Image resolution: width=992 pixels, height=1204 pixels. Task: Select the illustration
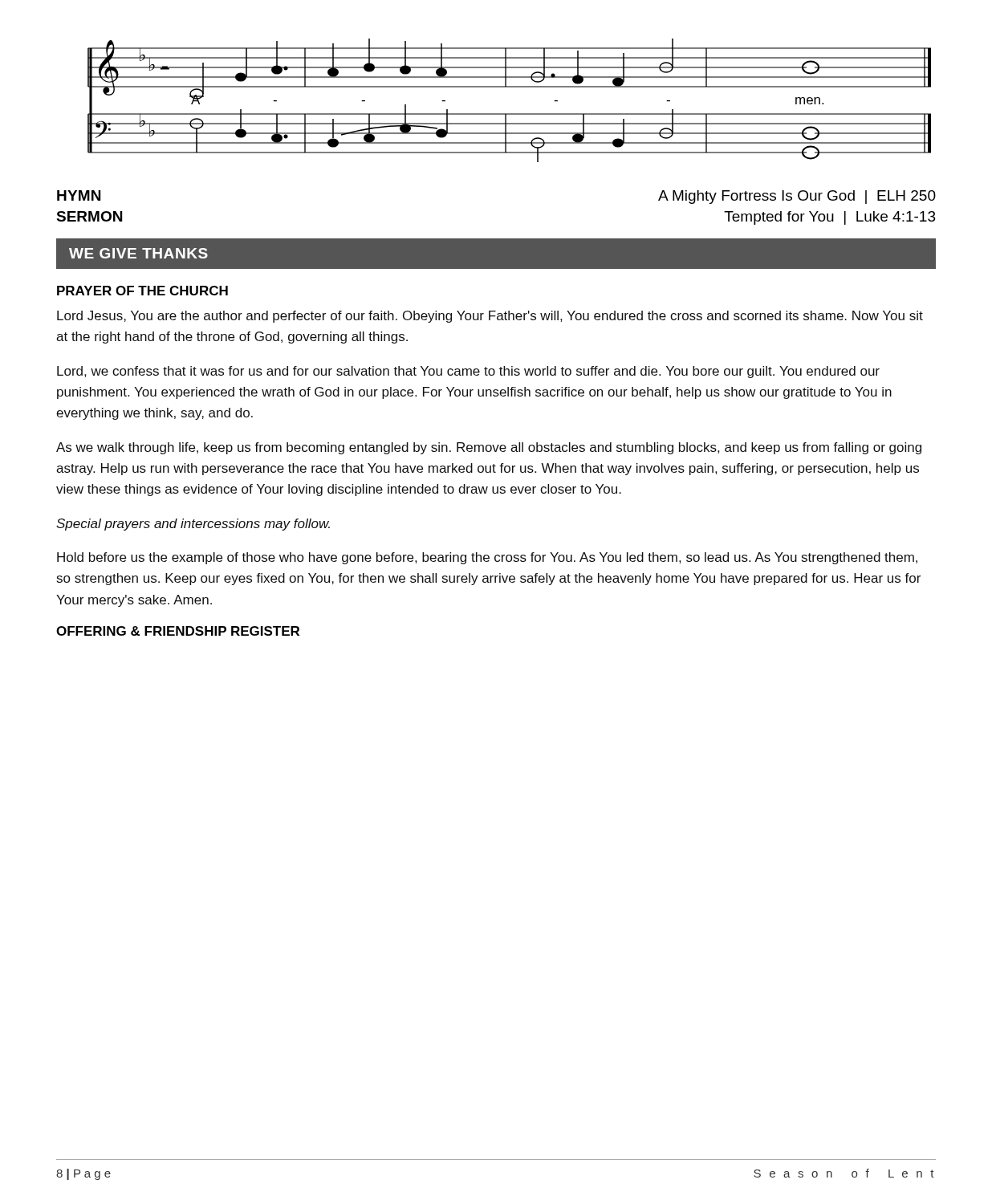click(x=496, y=86)
